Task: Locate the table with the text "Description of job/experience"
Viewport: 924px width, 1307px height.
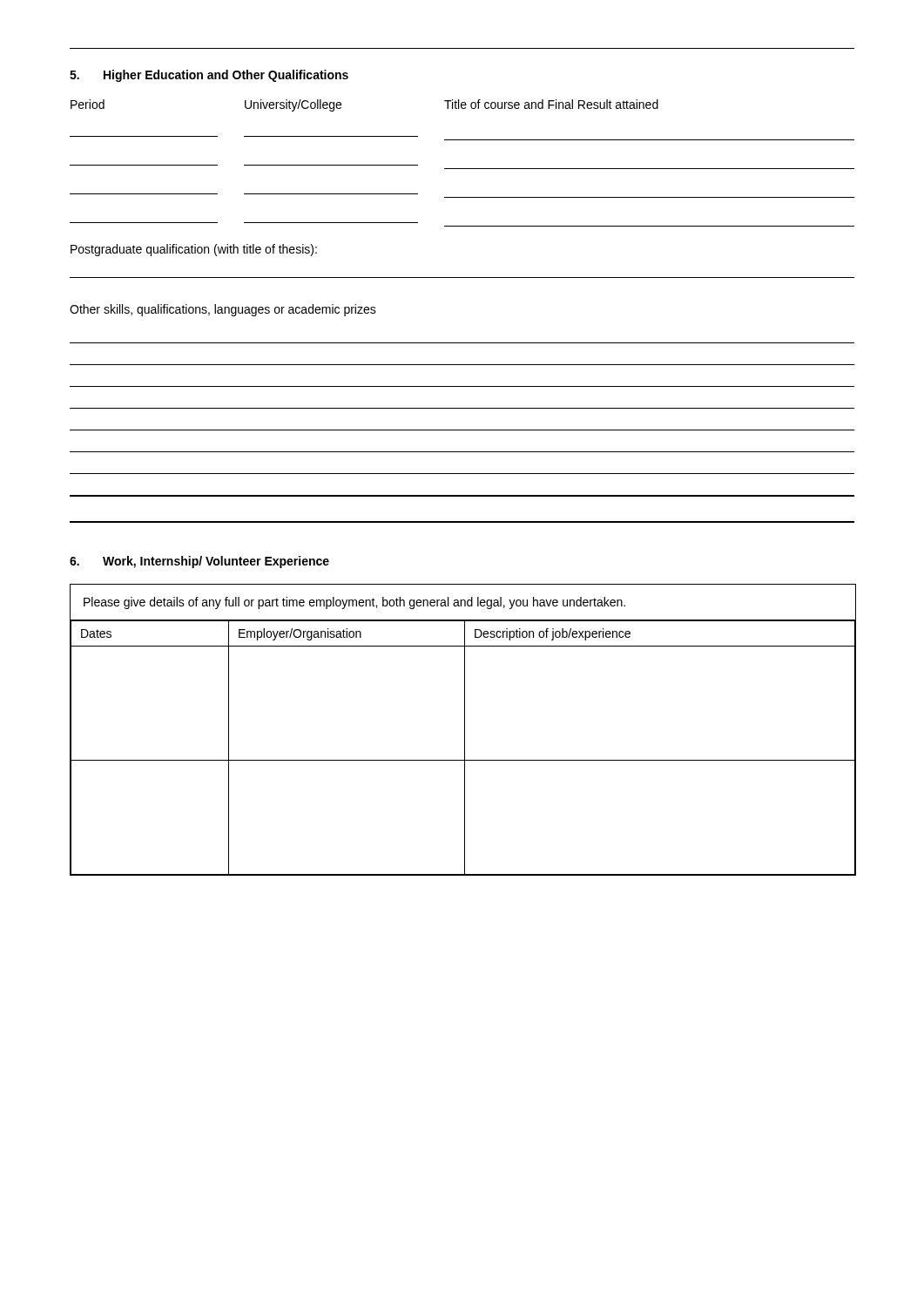Action: tap(463, 730)
